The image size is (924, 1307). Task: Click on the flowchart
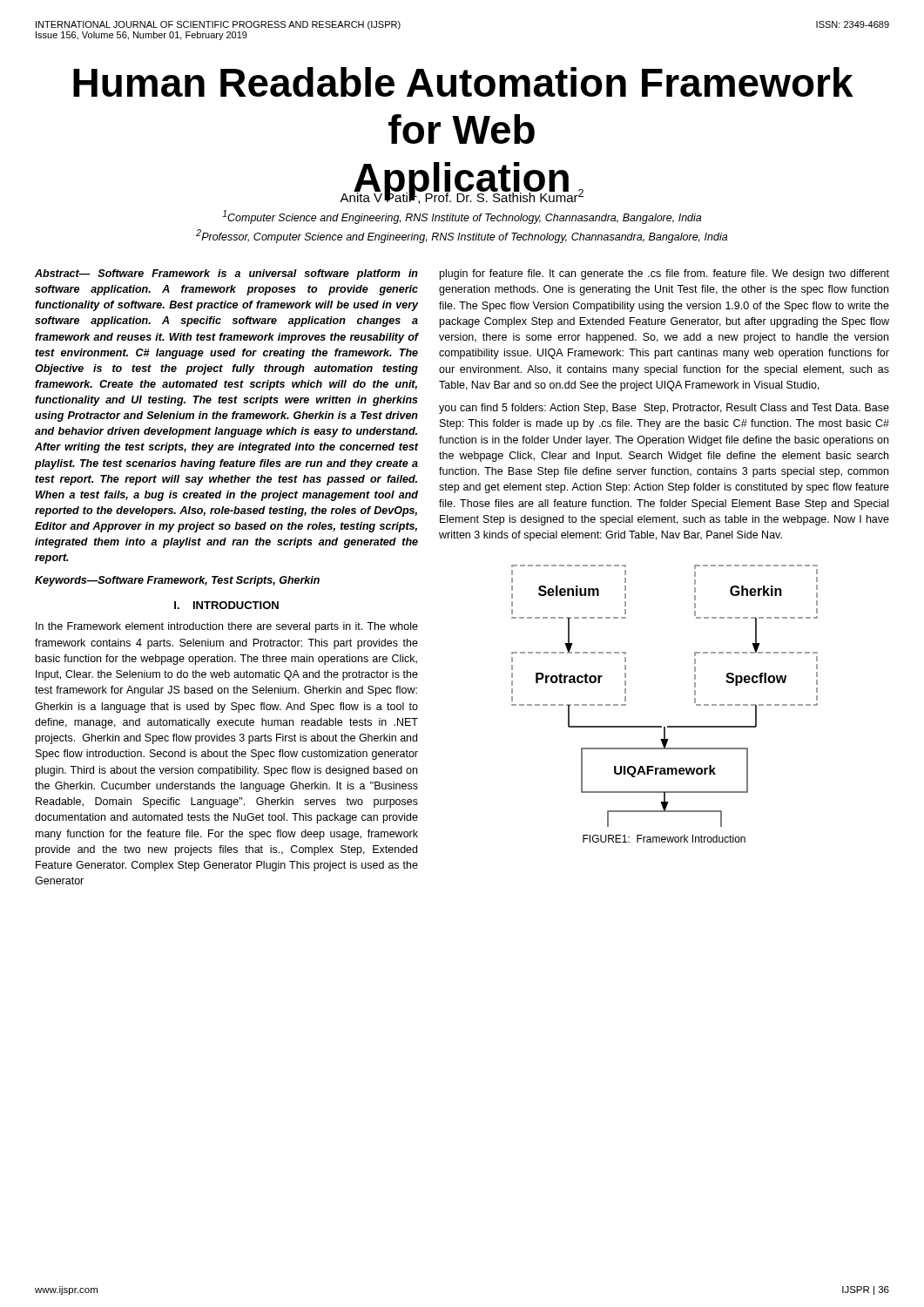coord(664,701)
